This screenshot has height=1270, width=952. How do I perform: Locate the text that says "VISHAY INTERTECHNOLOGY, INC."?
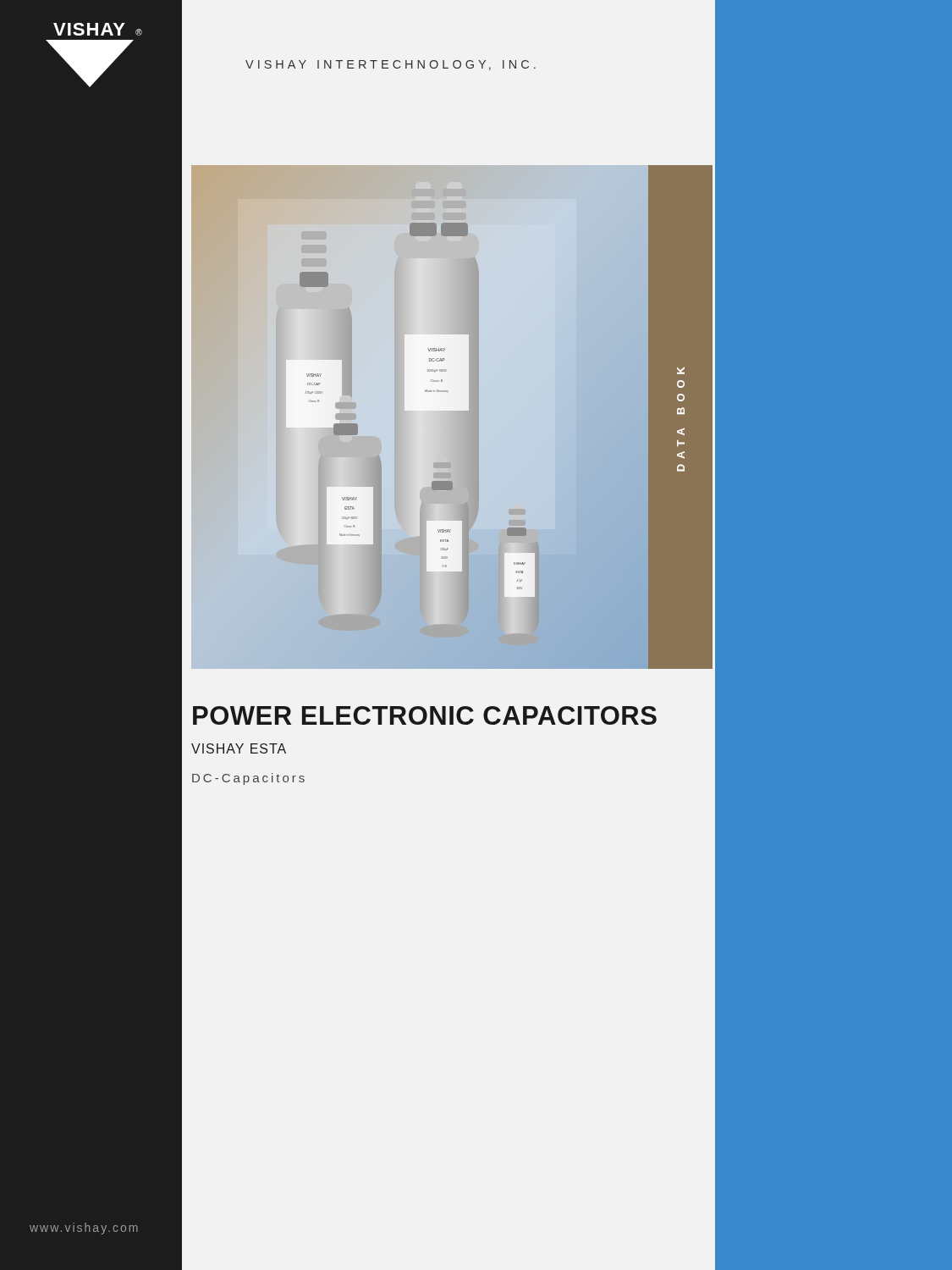tap(393, 64)
